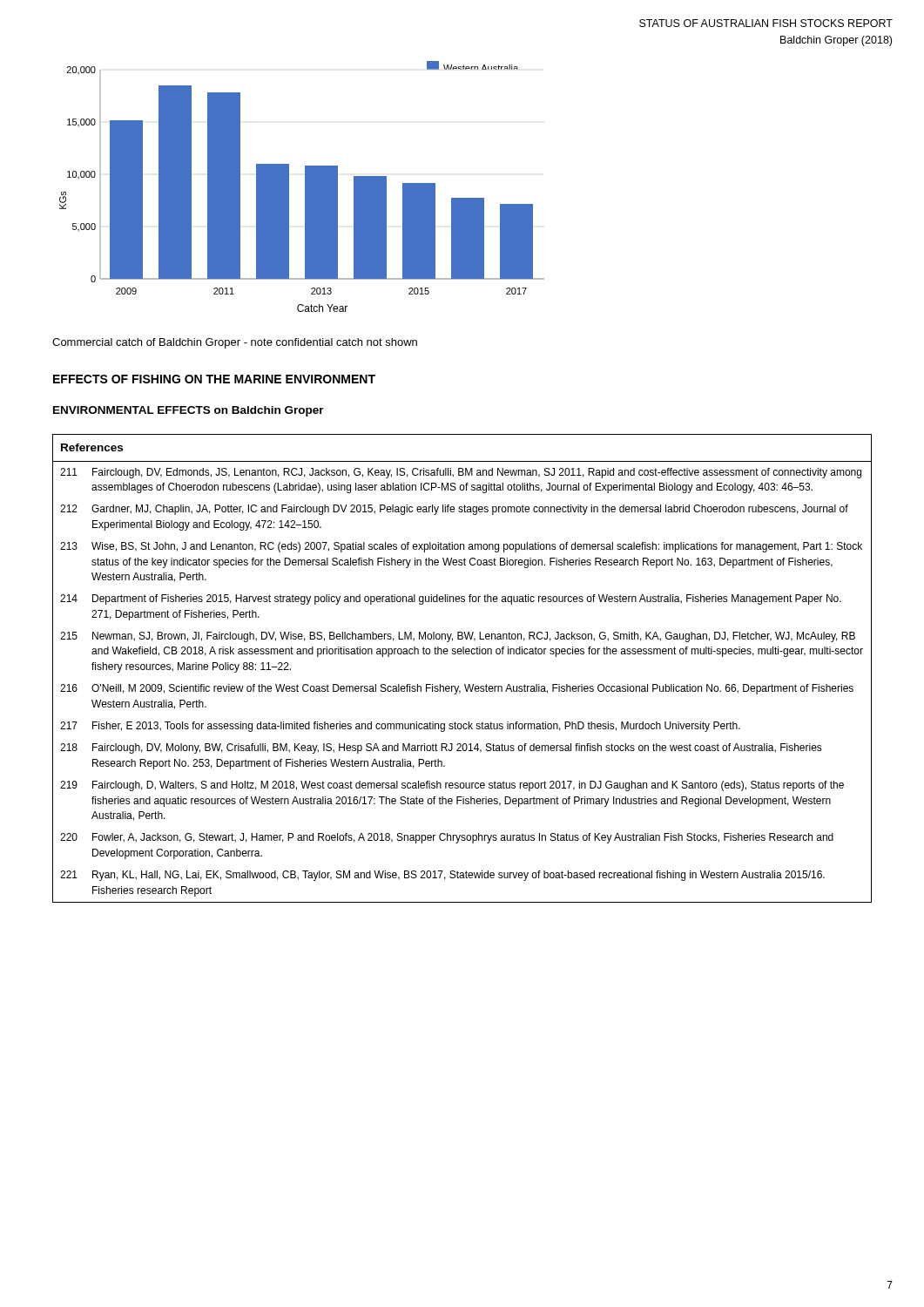The width and height of the screenshot is (924, 1307).
Task: Click on the table containing "Fowler, A, Jackson, G,"
Action: 462,849
